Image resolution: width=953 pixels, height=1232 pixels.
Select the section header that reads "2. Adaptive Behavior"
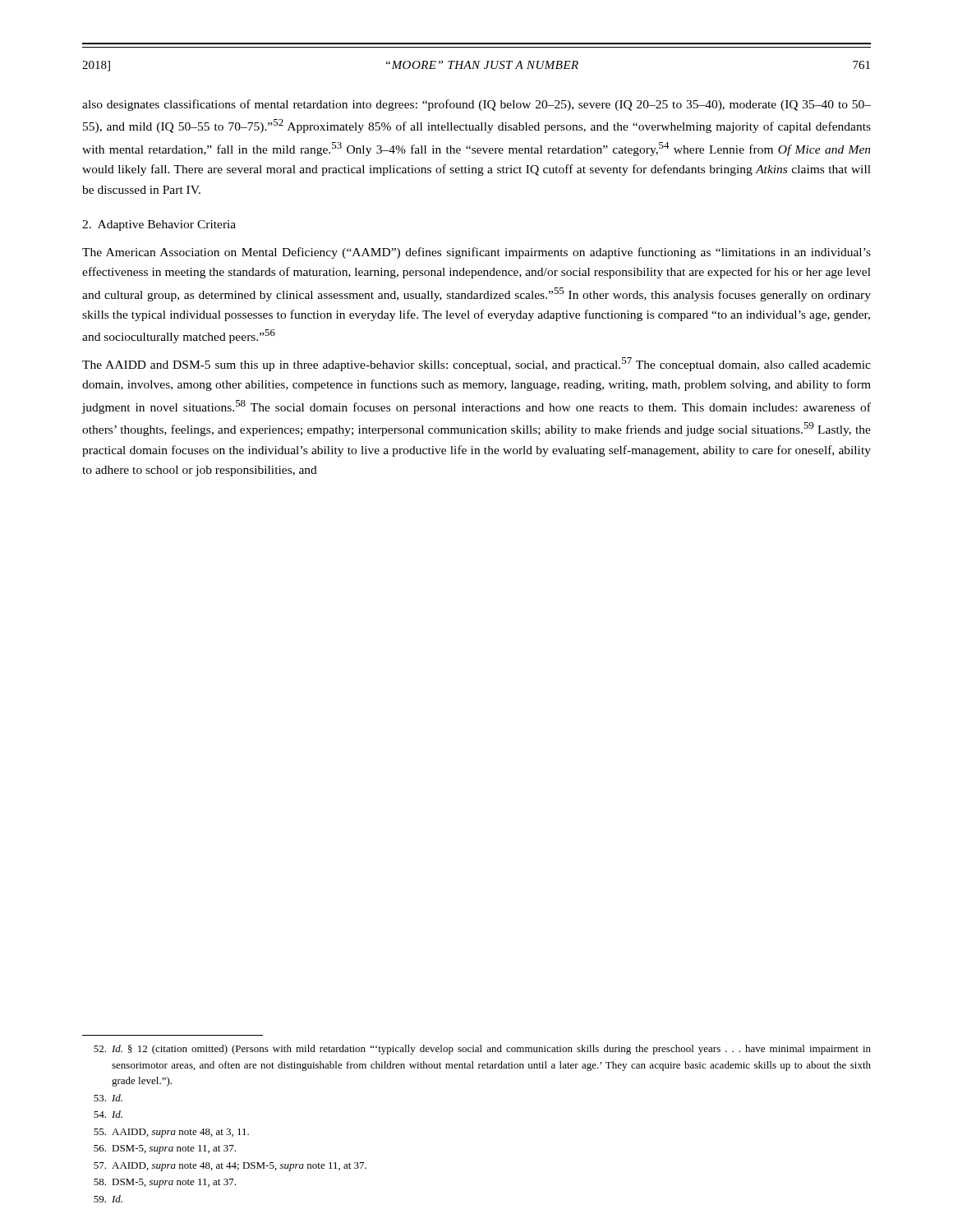pos(159,224)
